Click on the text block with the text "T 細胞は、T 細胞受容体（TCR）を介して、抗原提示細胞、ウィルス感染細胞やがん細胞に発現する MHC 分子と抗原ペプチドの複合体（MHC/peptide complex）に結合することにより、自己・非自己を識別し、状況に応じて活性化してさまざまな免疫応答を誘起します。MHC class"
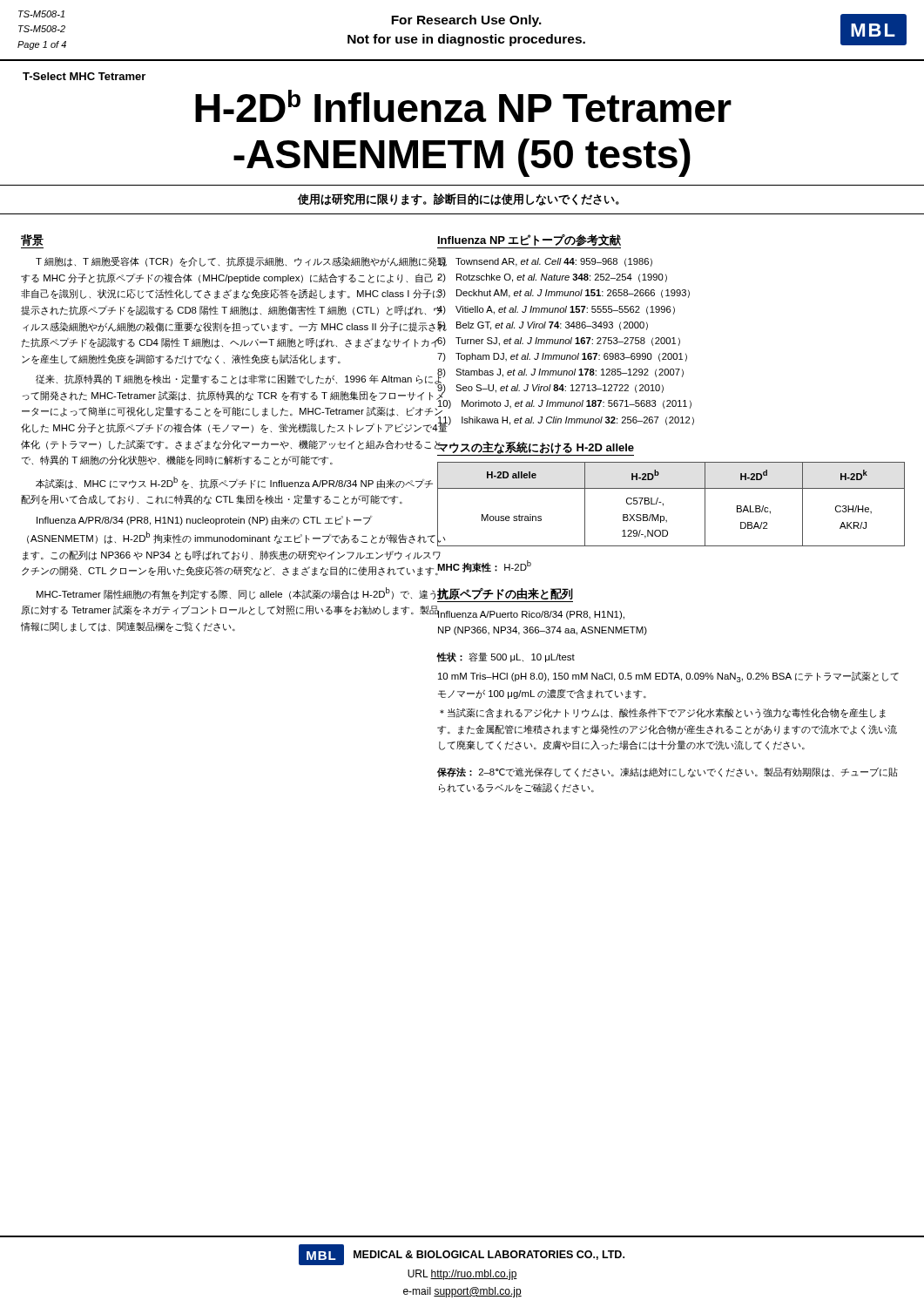 [234, 444]
